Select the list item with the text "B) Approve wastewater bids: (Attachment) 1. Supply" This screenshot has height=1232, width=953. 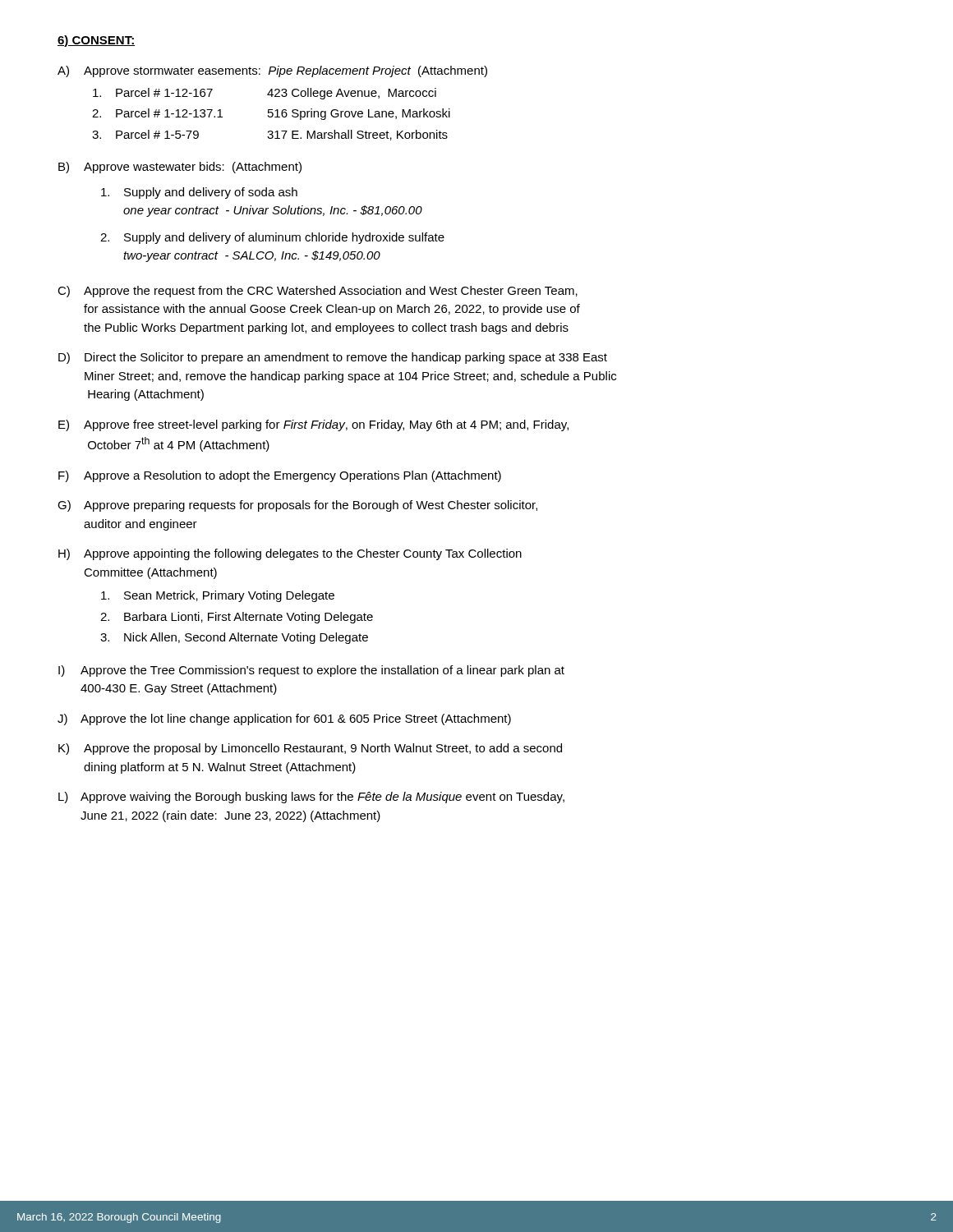180,168
